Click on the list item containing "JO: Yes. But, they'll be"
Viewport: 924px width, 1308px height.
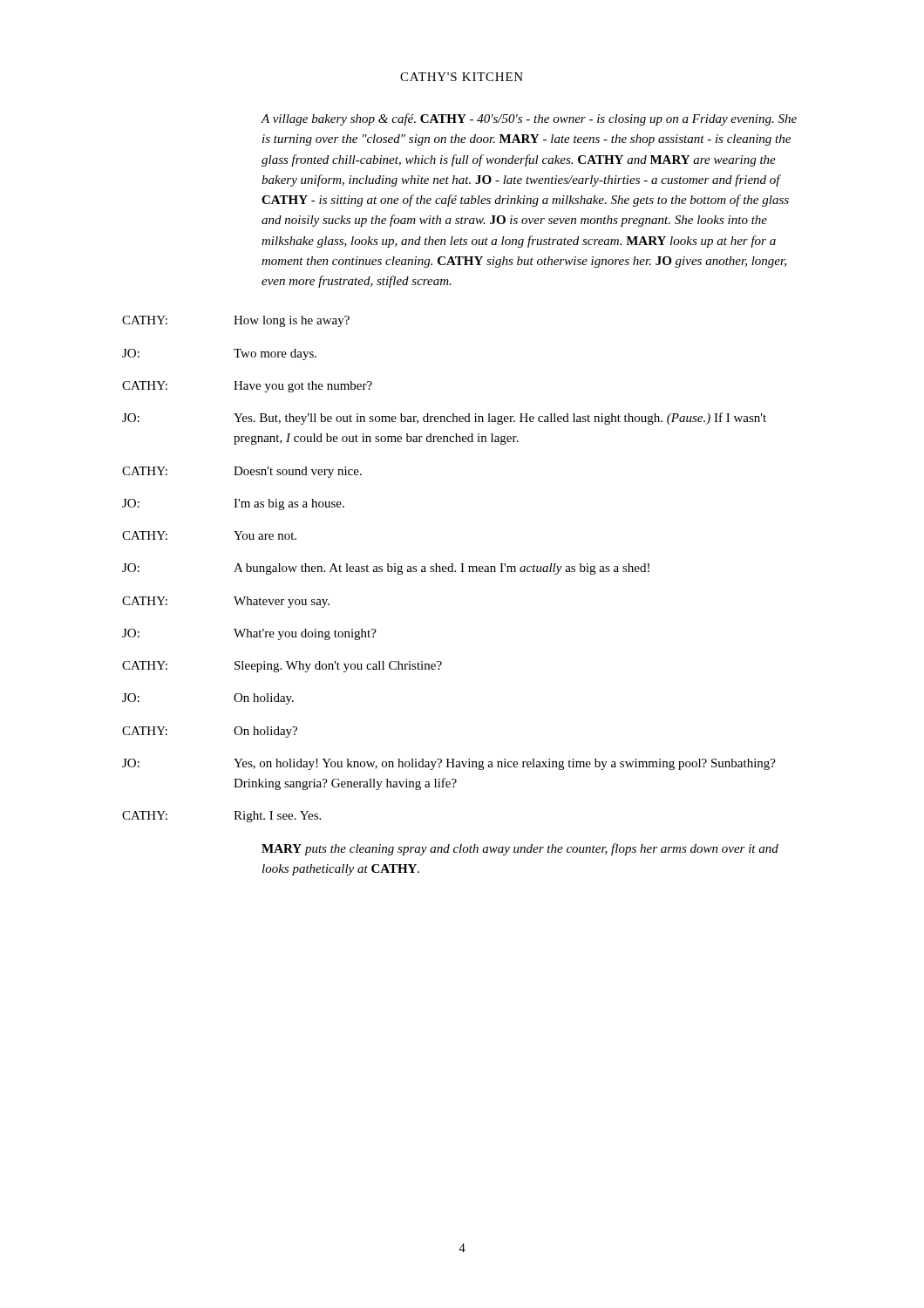462,428
